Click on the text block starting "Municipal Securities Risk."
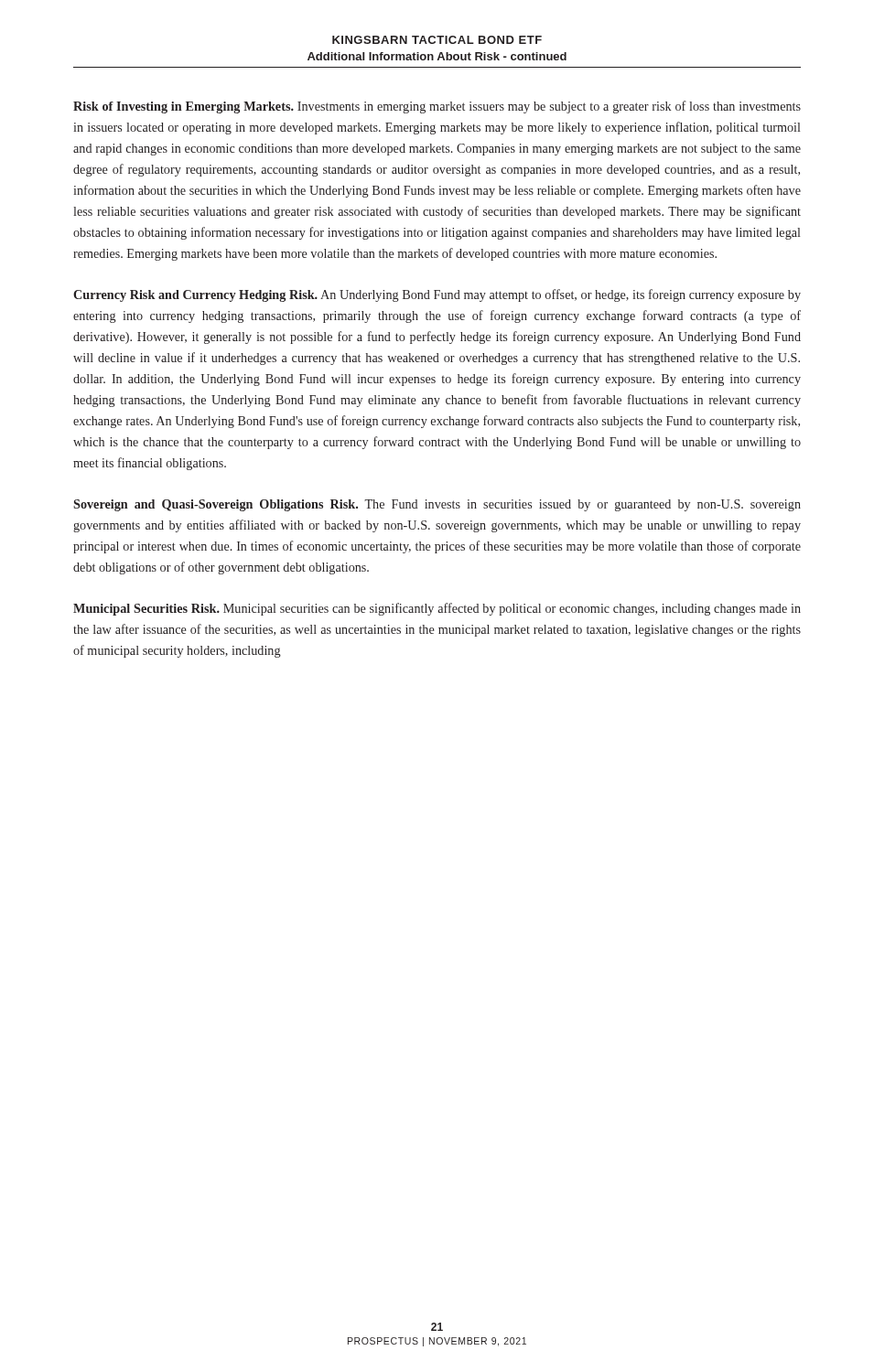The height and width of the screenshot is (1372, 874). coord(437,629)
